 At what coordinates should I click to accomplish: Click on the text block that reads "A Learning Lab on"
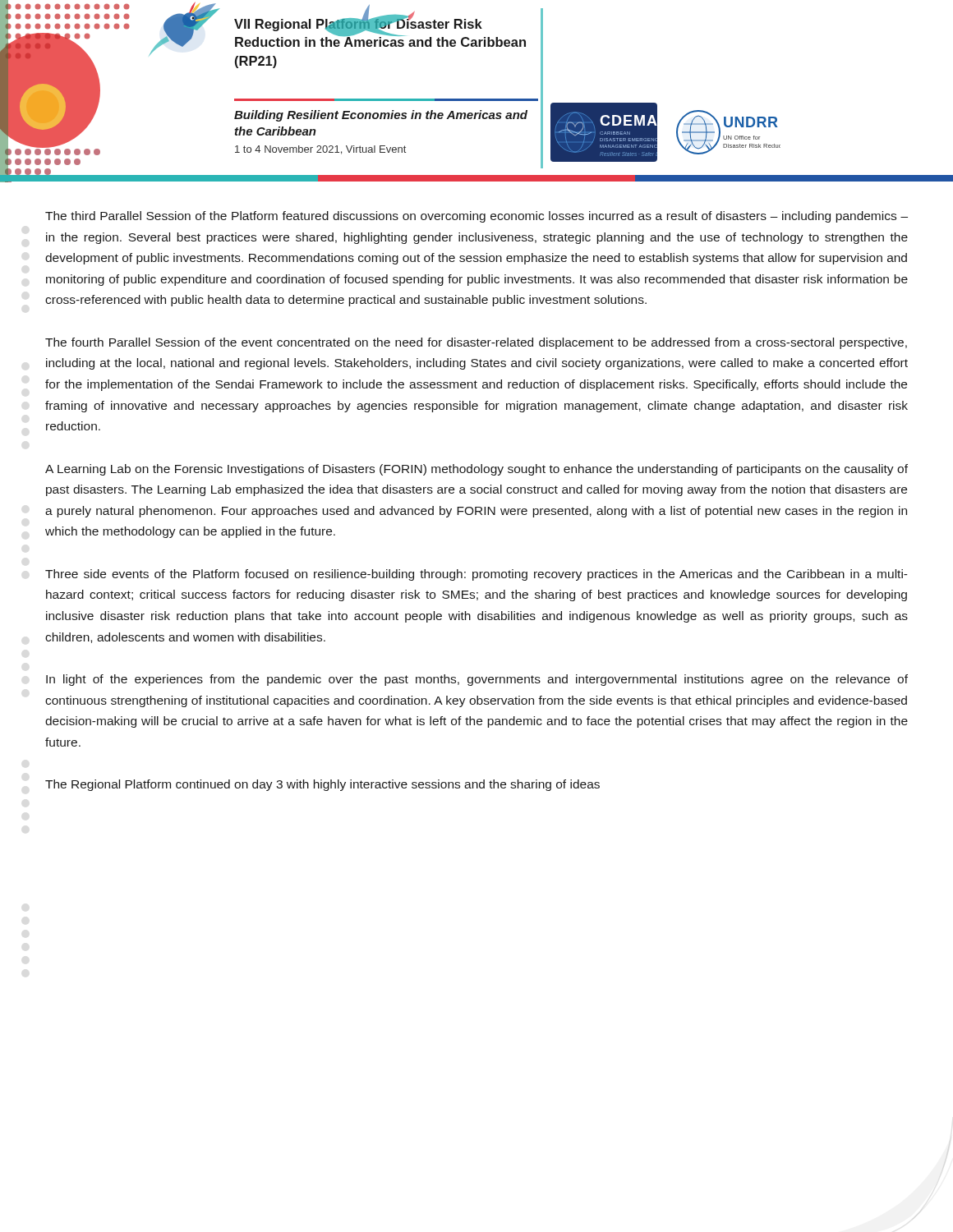pos(476,500)
